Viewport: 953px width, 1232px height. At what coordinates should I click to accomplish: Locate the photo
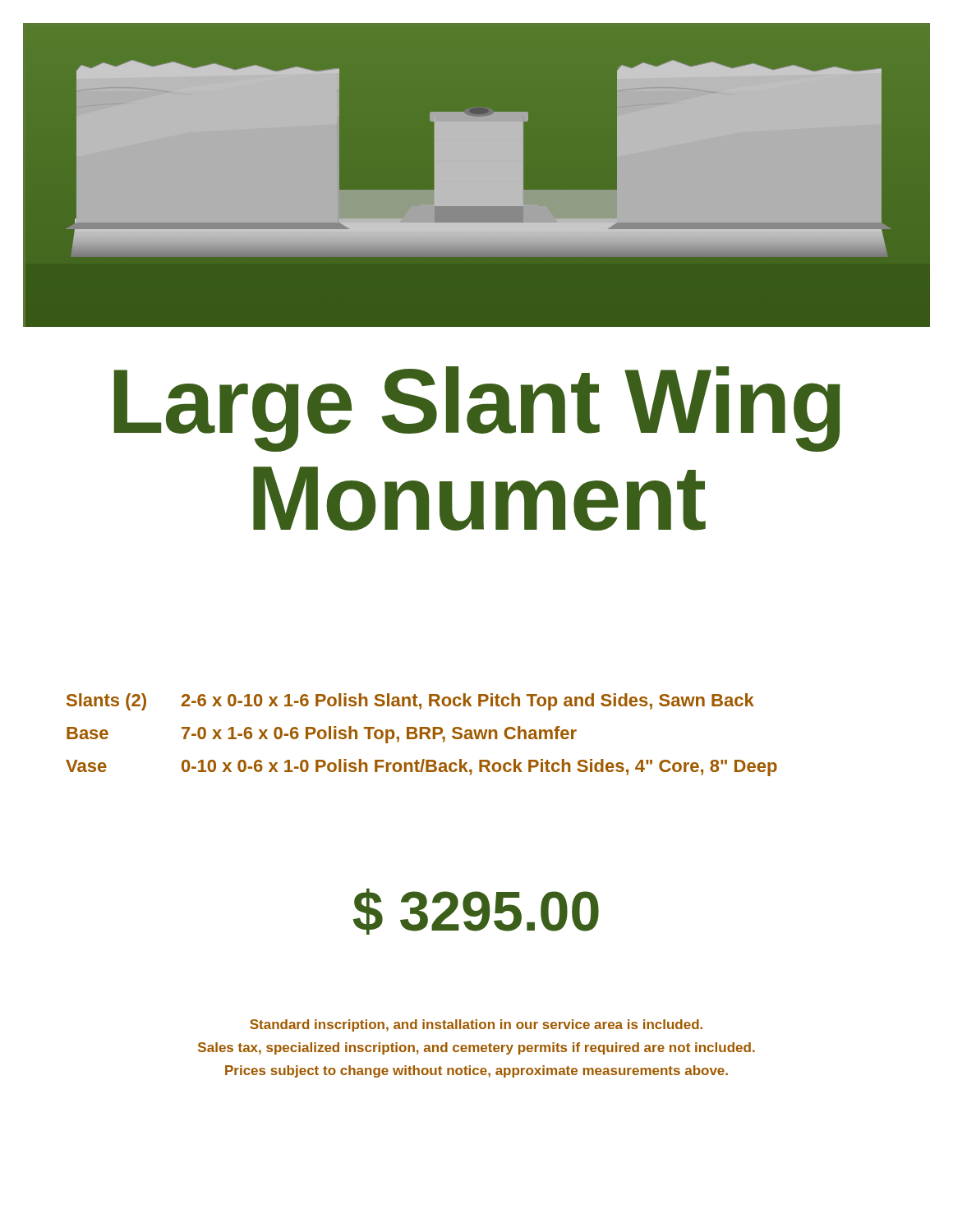(476, 175)
